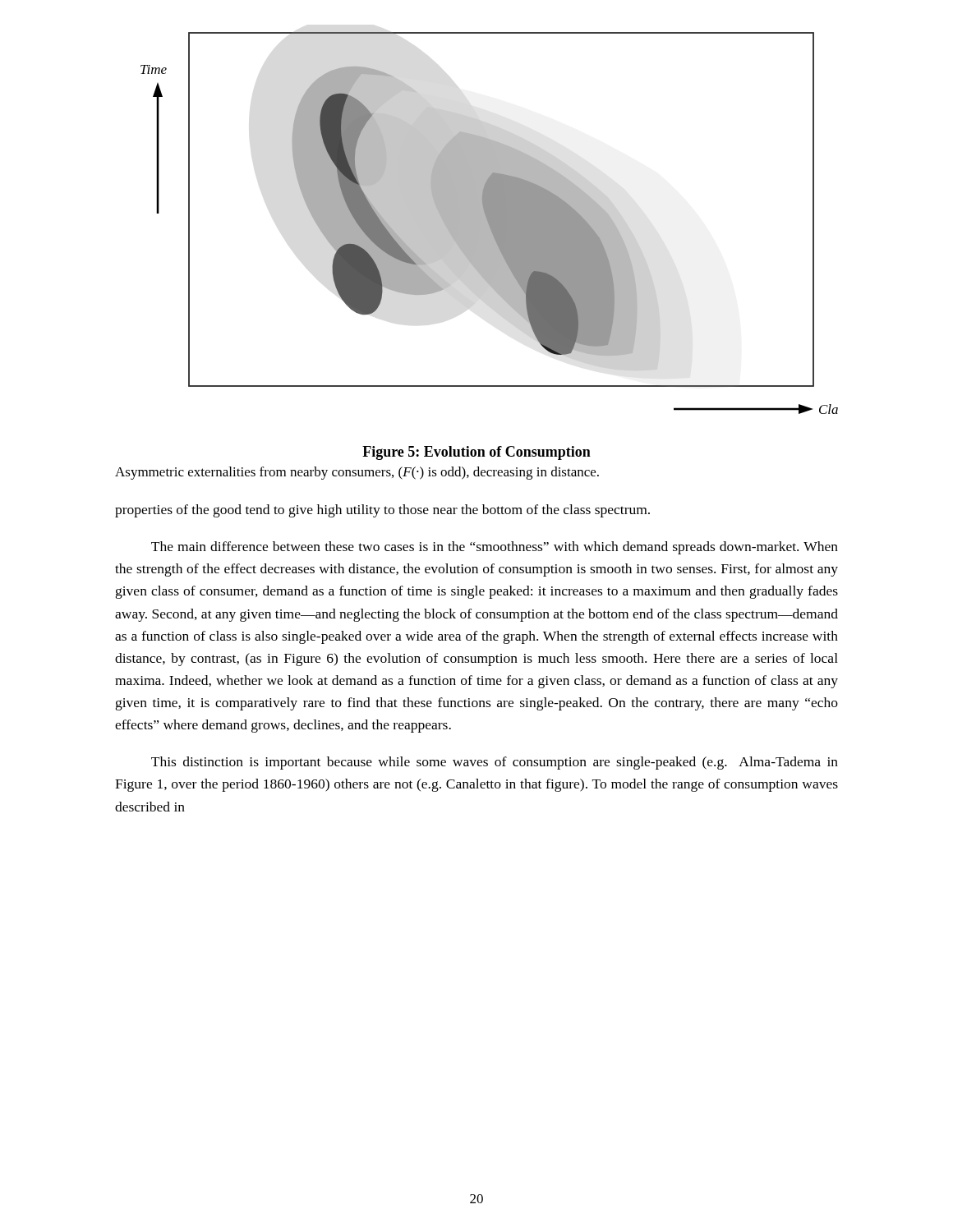The height and width of the screenshot is (1232, 953).
Task: Select the caption
Action: (476, 452)
